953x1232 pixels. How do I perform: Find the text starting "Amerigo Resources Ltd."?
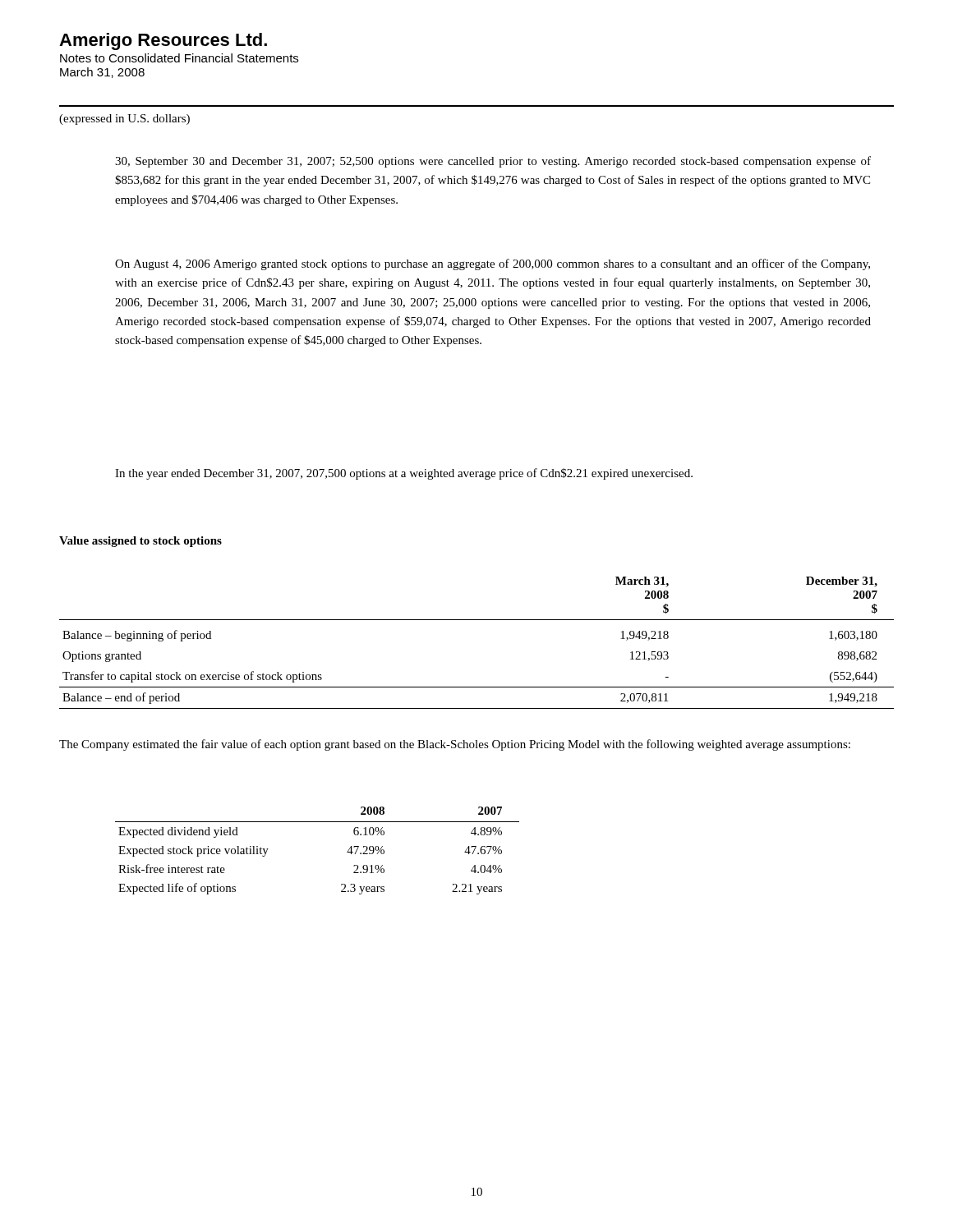pyautogui.click(x=164, y=40)
